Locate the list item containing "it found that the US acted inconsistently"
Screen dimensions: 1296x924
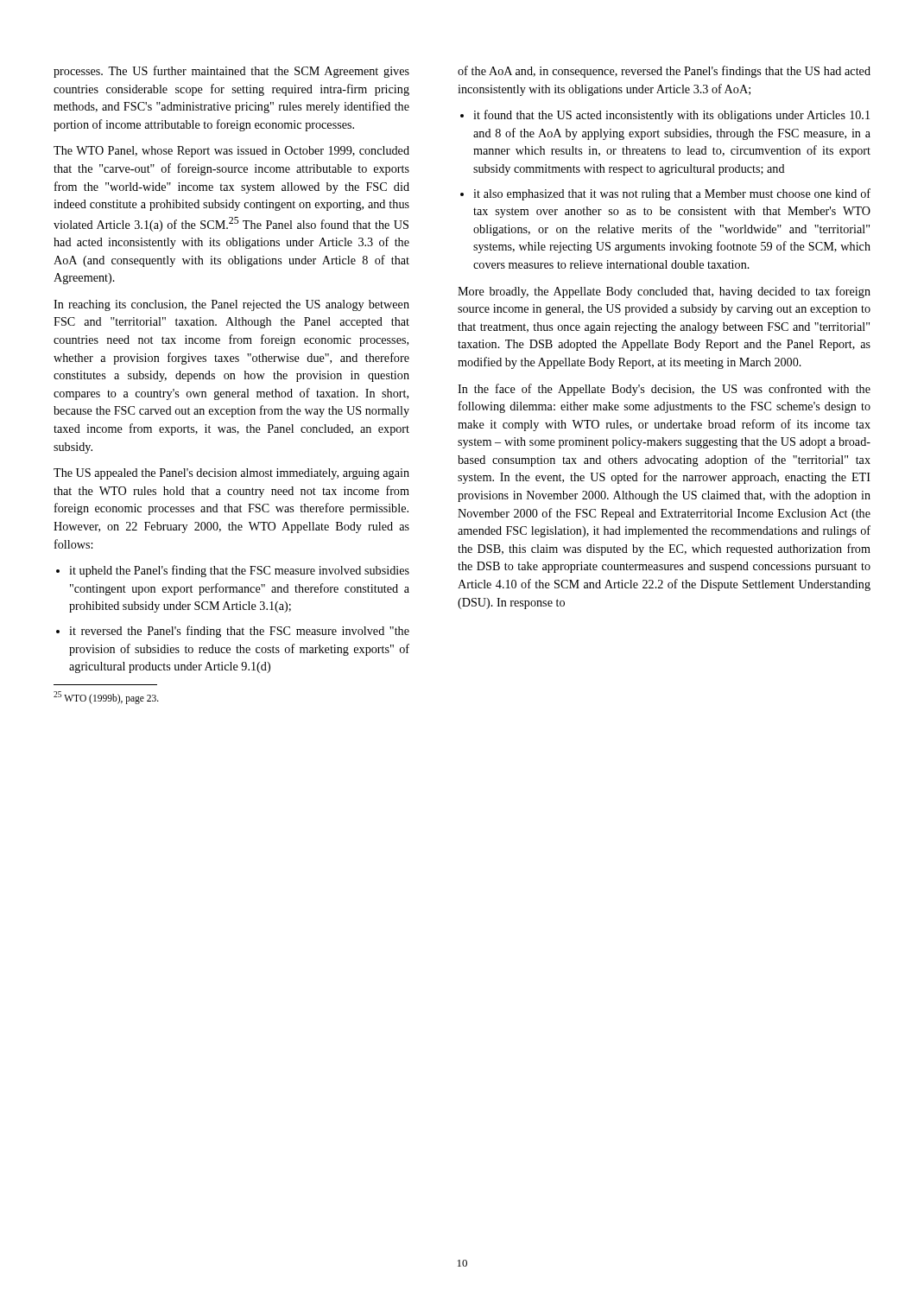672,142
